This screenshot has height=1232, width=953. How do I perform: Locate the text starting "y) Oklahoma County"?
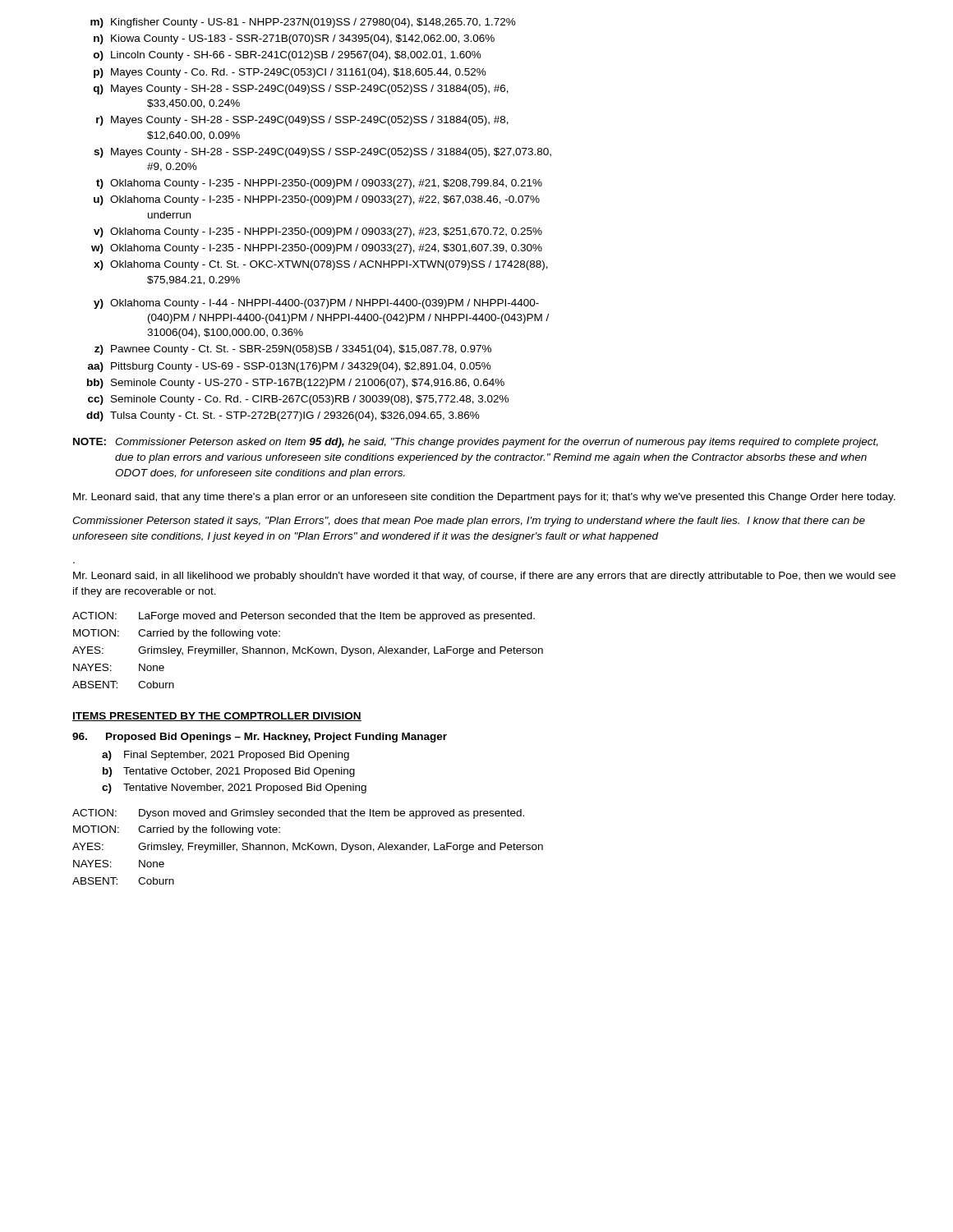(x=485, y=318)
